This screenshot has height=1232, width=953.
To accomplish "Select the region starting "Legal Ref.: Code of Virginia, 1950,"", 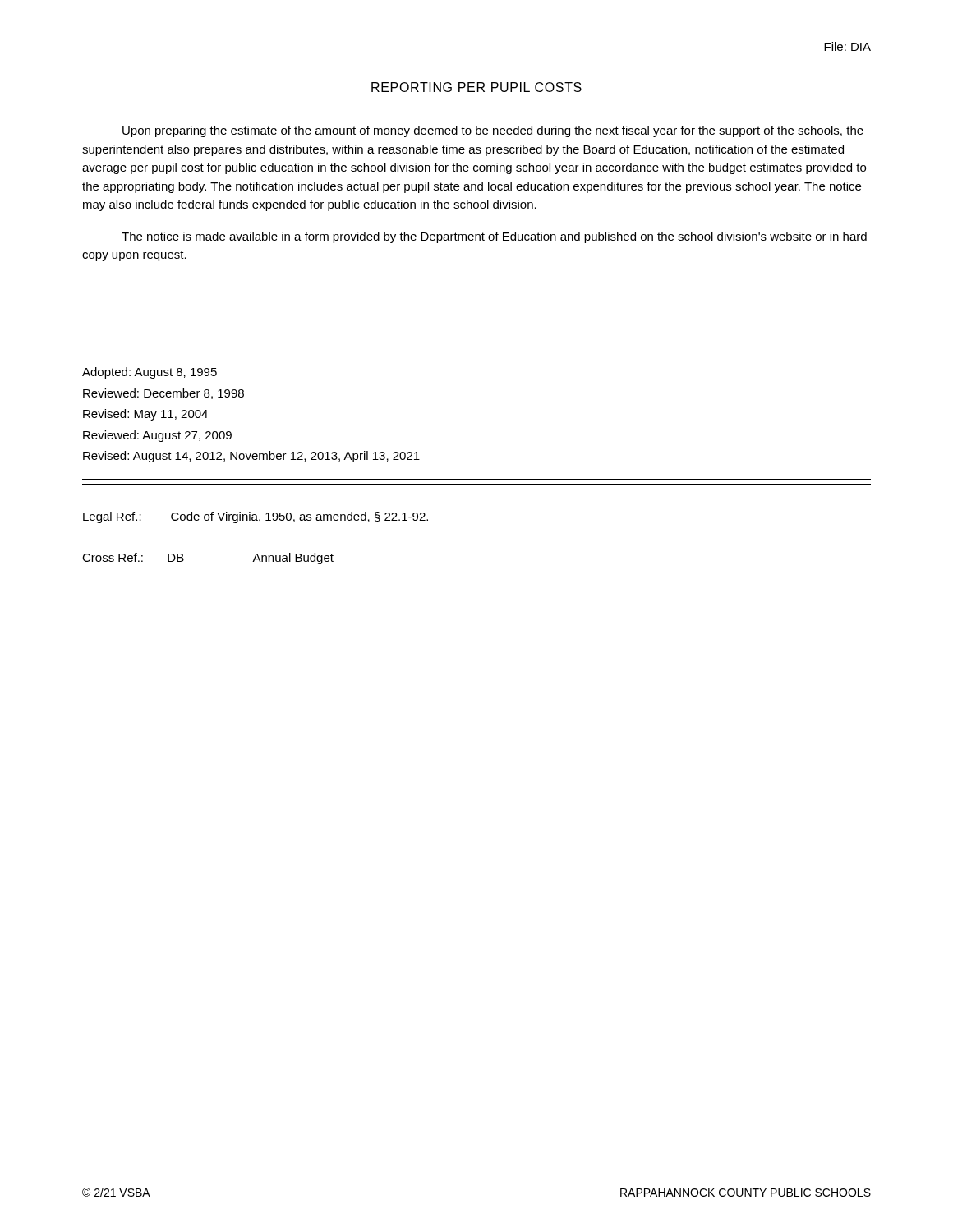I will point(256,517).
